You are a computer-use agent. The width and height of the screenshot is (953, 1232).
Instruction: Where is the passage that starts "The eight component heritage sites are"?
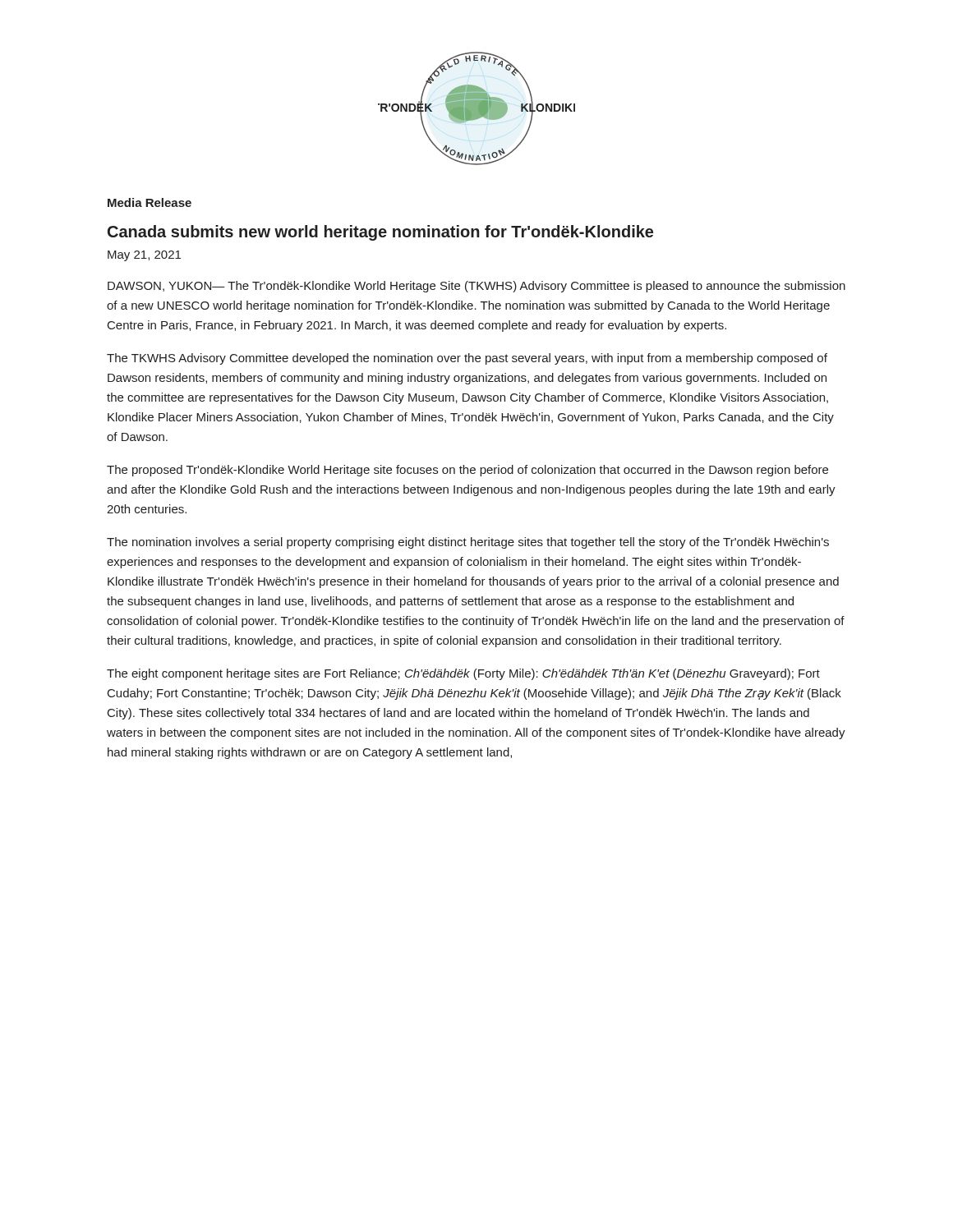[x=476, y=713]
